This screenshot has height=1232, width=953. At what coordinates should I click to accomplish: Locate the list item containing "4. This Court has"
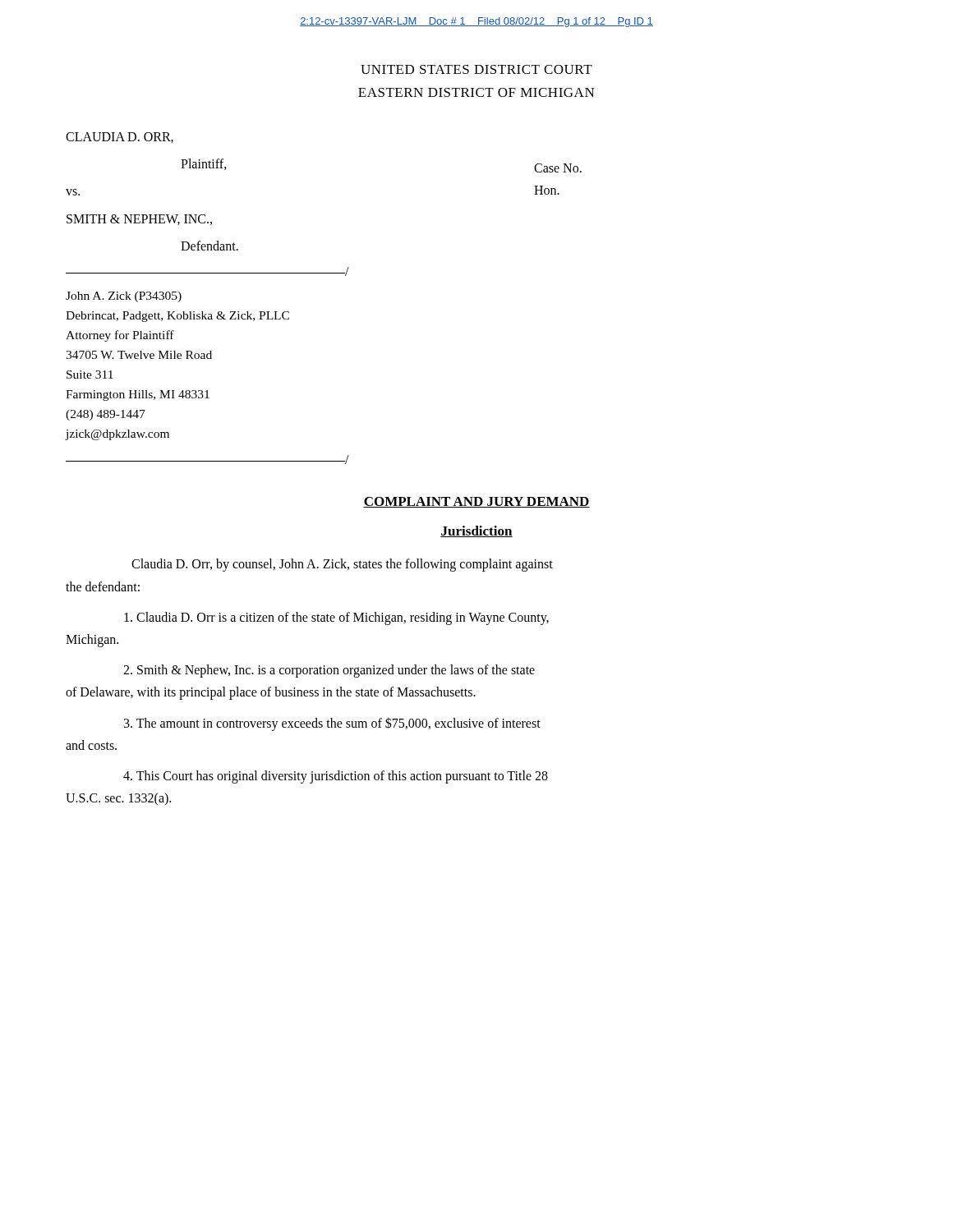tap(336, 776)
